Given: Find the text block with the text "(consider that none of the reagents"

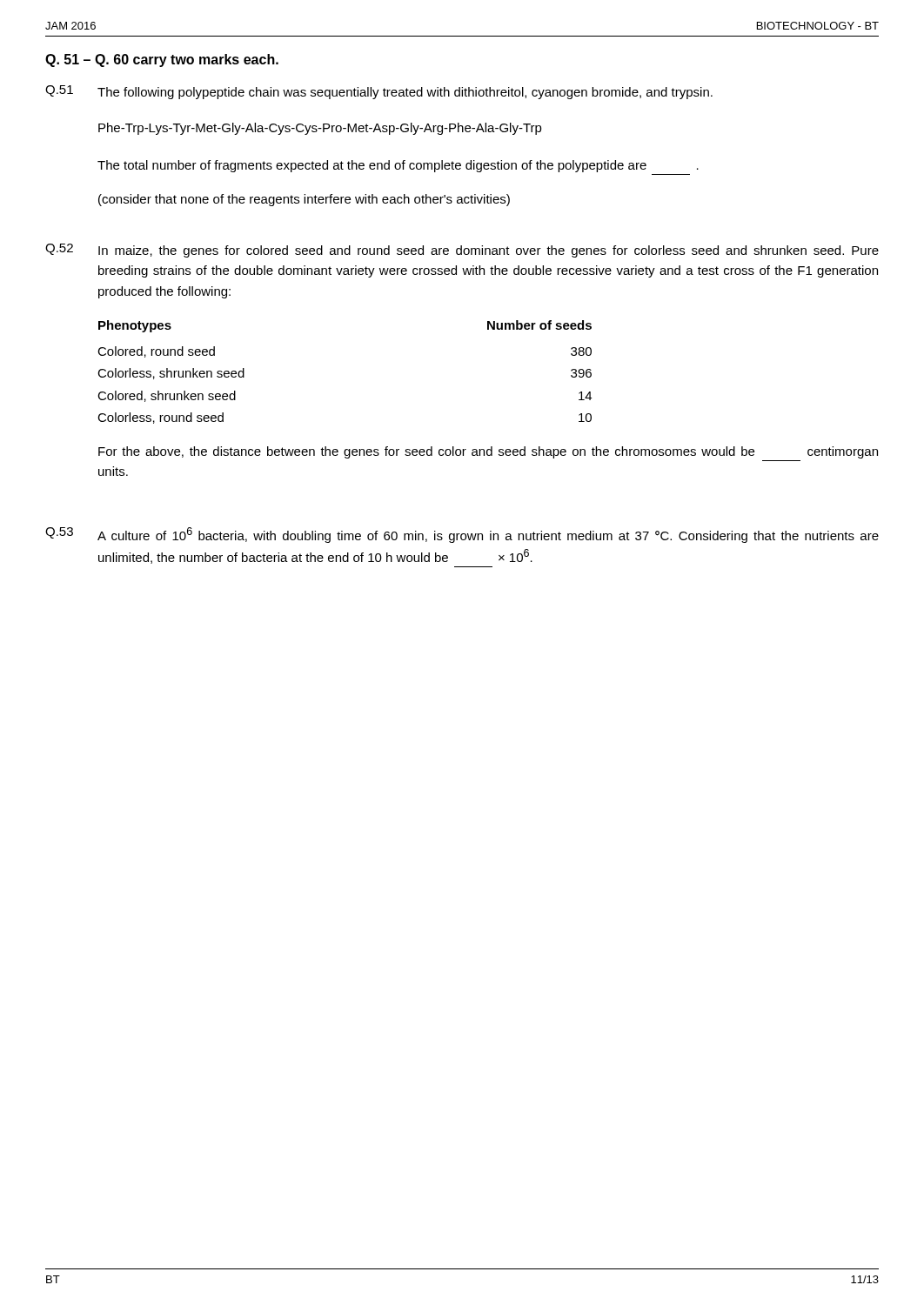Looking at the screenshot, I should [x=304, y=199].
